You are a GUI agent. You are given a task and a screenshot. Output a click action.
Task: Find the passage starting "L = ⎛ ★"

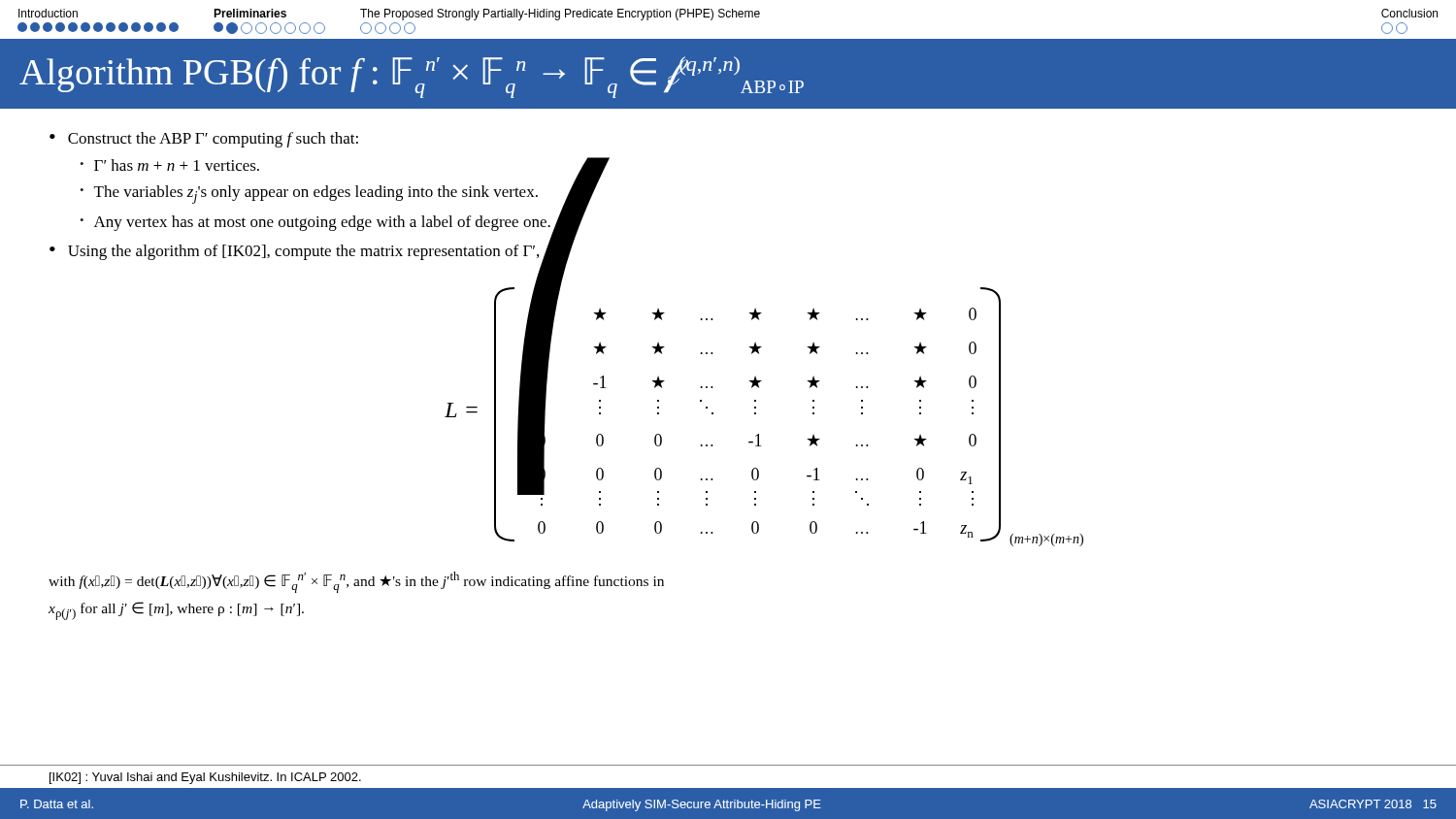[x=741, y=415]
